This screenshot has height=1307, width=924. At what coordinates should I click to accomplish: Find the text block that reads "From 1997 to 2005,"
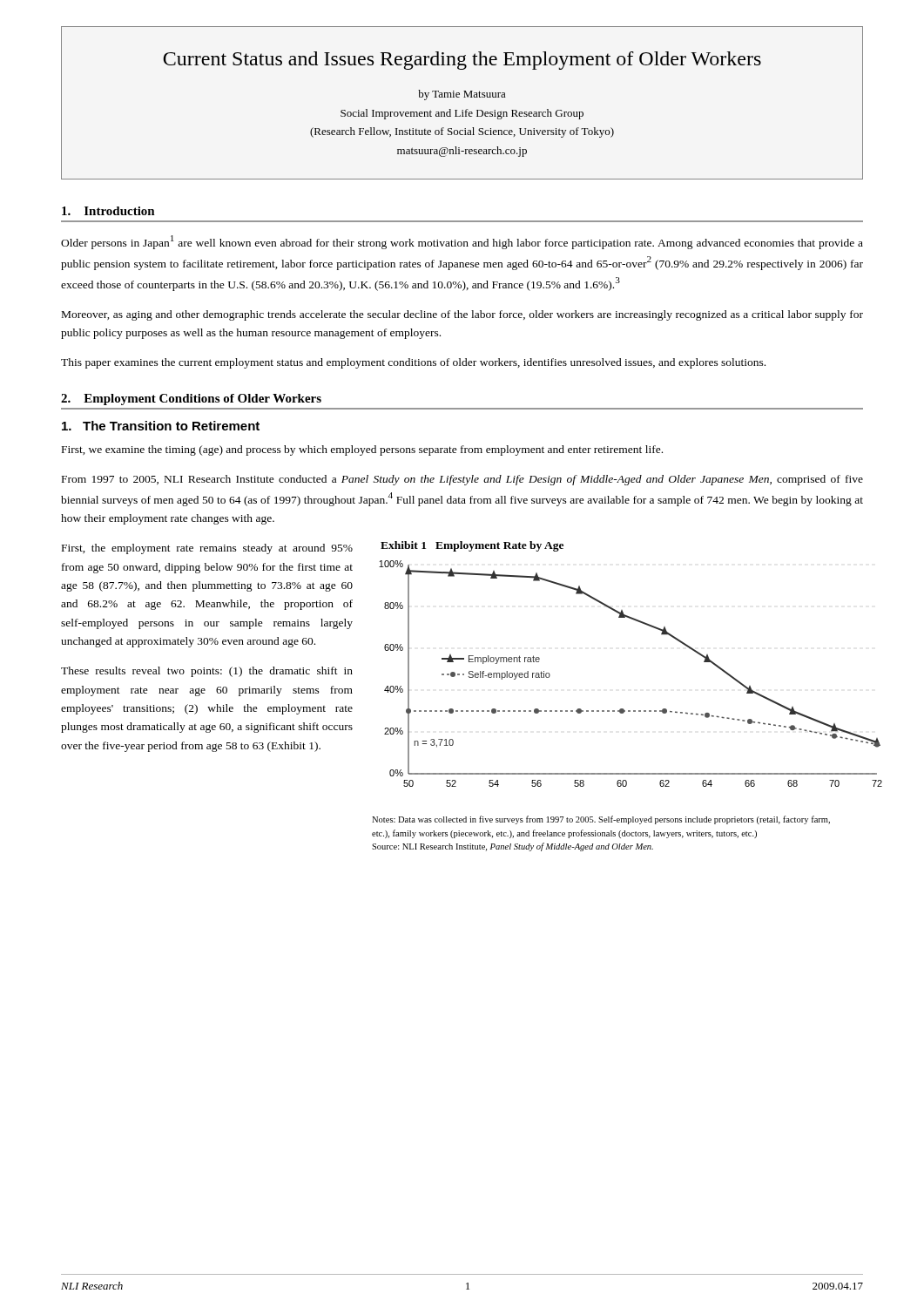tap(462, 498)
